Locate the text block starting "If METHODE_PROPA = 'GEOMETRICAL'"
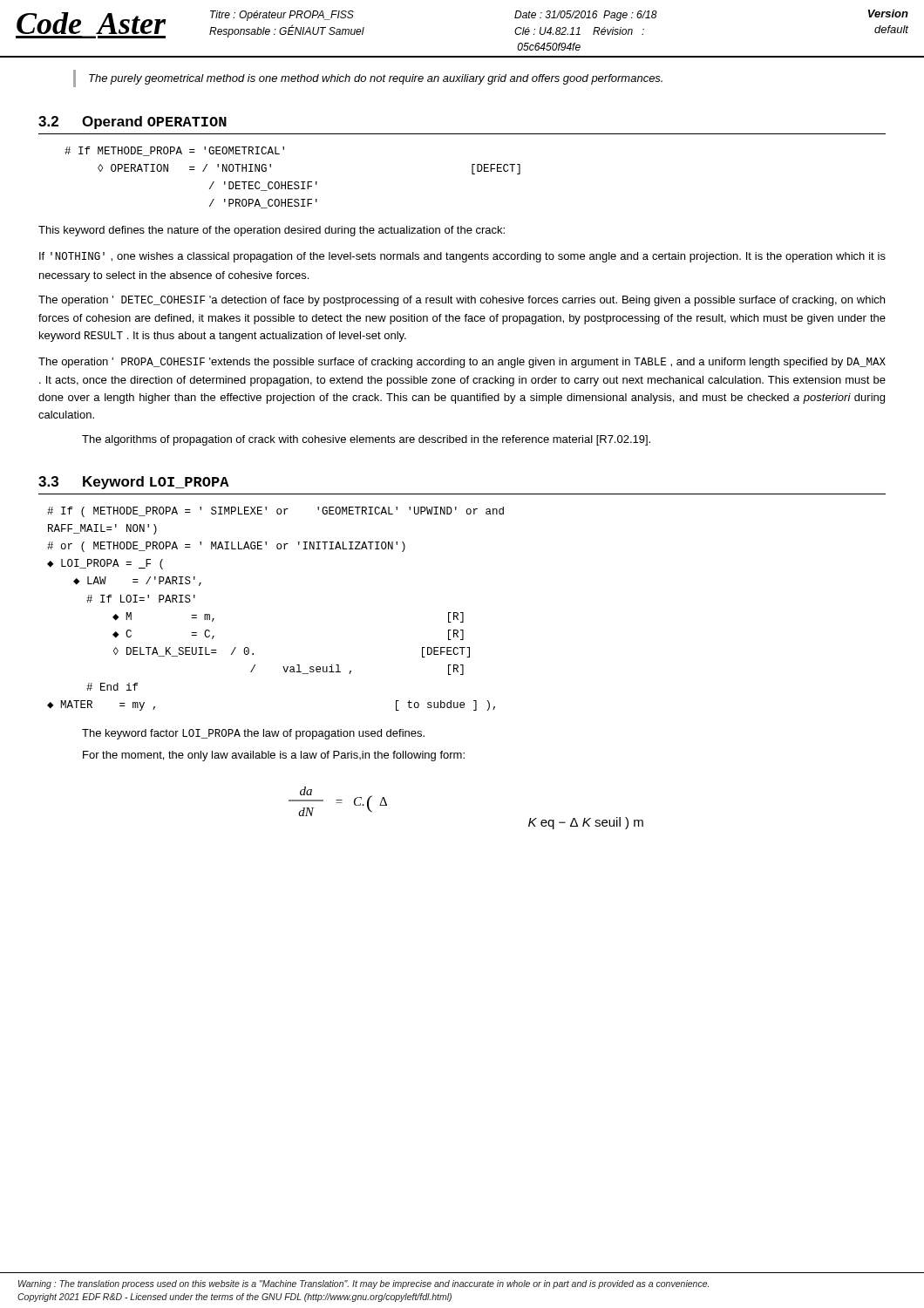Image resolution: width=924 pixels, height=1308 pixels. click(x=293, y=178)
